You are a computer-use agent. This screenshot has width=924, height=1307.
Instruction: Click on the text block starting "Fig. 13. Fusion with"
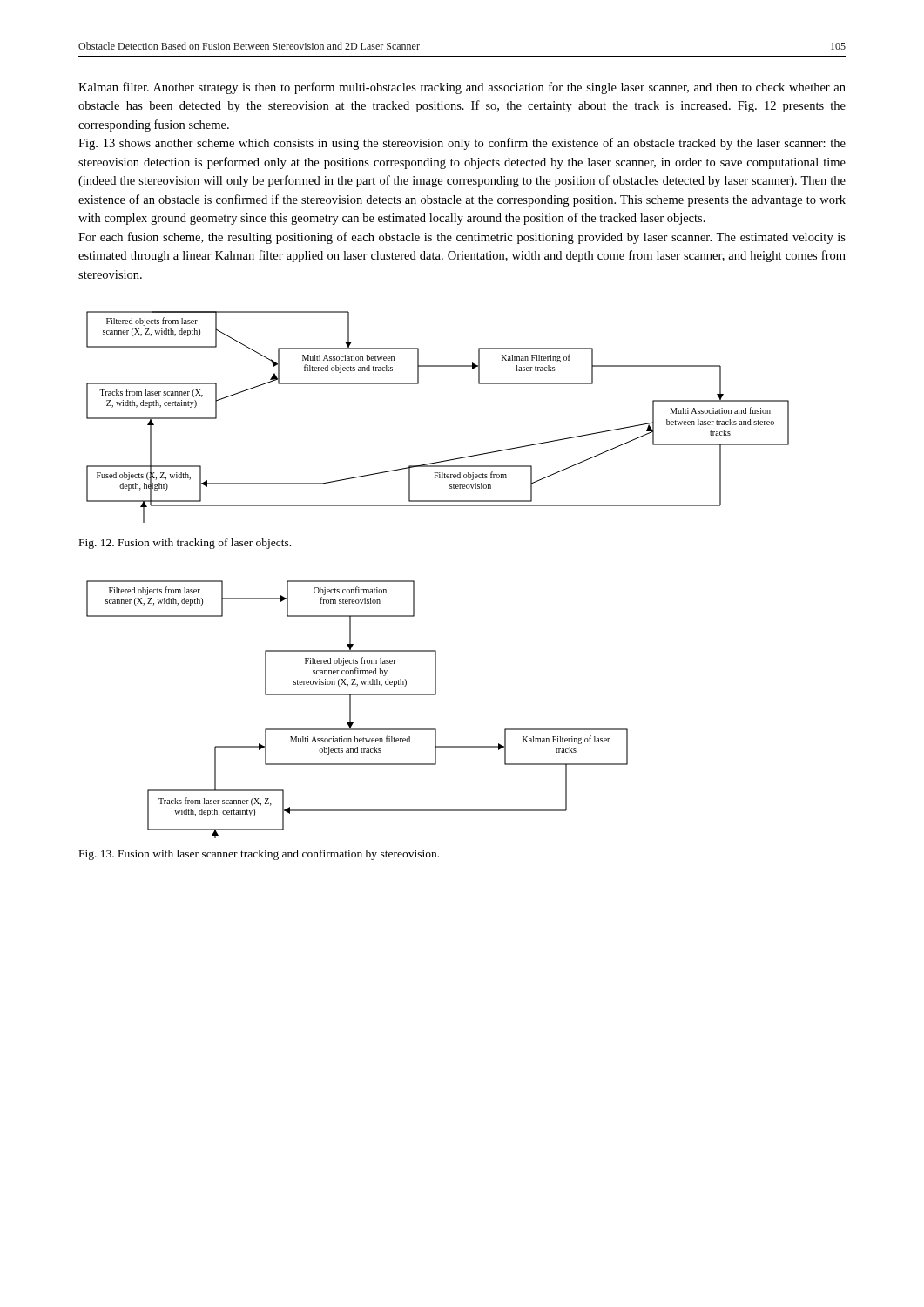click(x=259, y=853)
